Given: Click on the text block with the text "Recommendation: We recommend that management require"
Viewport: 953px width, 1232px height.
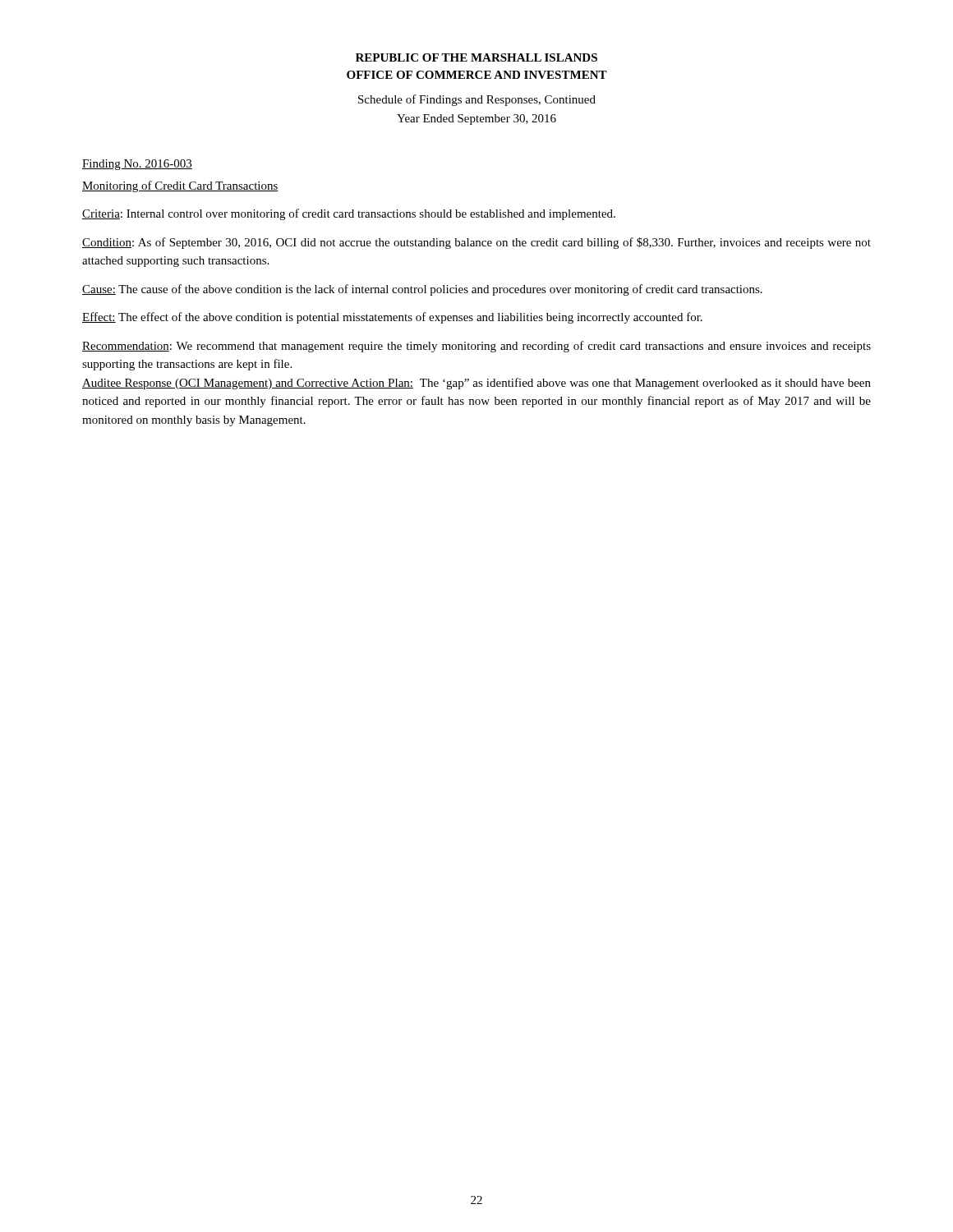Looking at the screenshot, I should pos(476,382).
